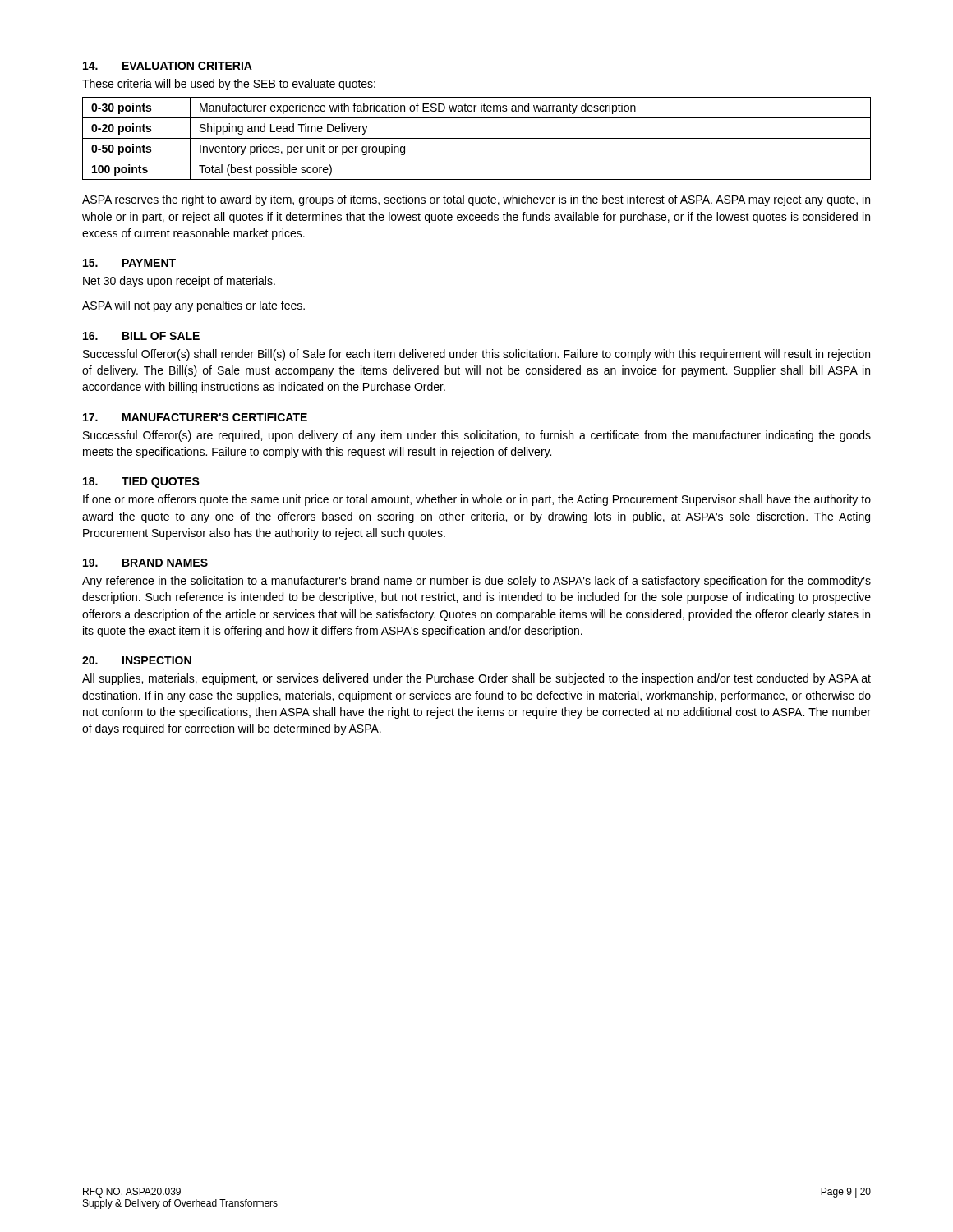953x1232 pixels.
Task: Select the passage starting "If one or more offerors quote"
Action: pos(476,516)
